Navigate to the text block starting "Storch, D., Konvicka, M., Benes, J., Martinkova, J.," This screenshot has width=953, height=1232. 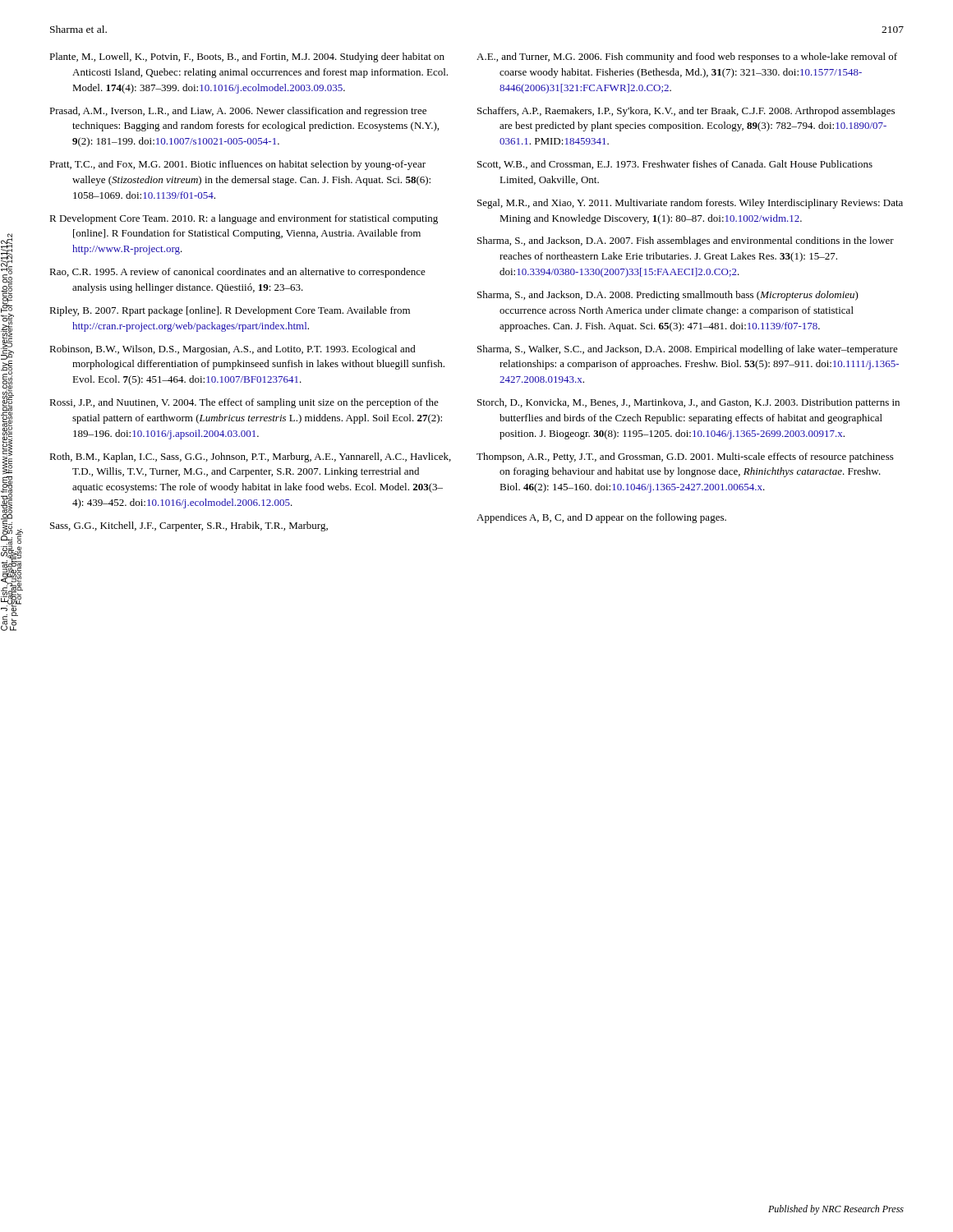pos(688,418)
